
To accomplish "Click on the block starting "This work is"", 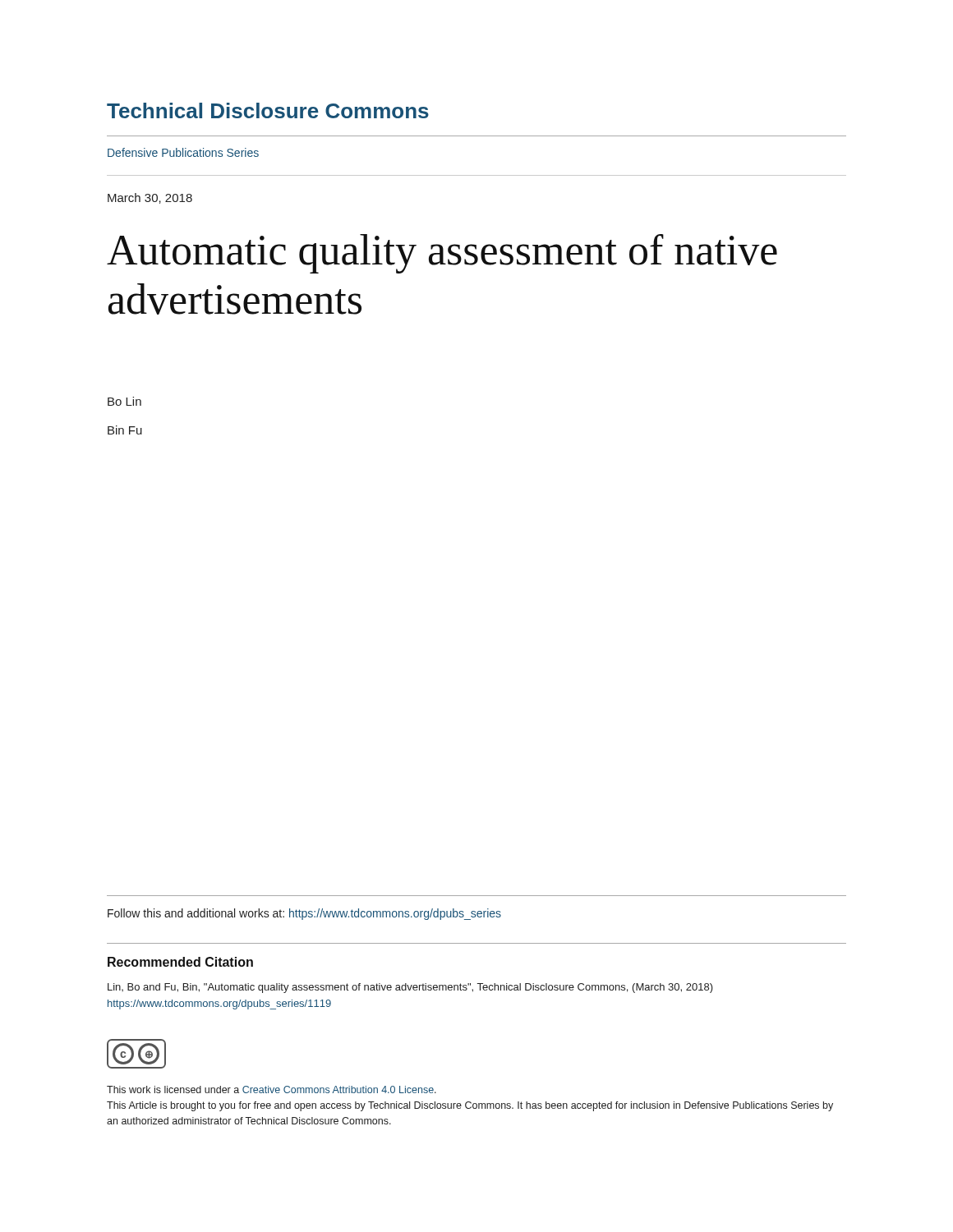I will point(470,1105).
